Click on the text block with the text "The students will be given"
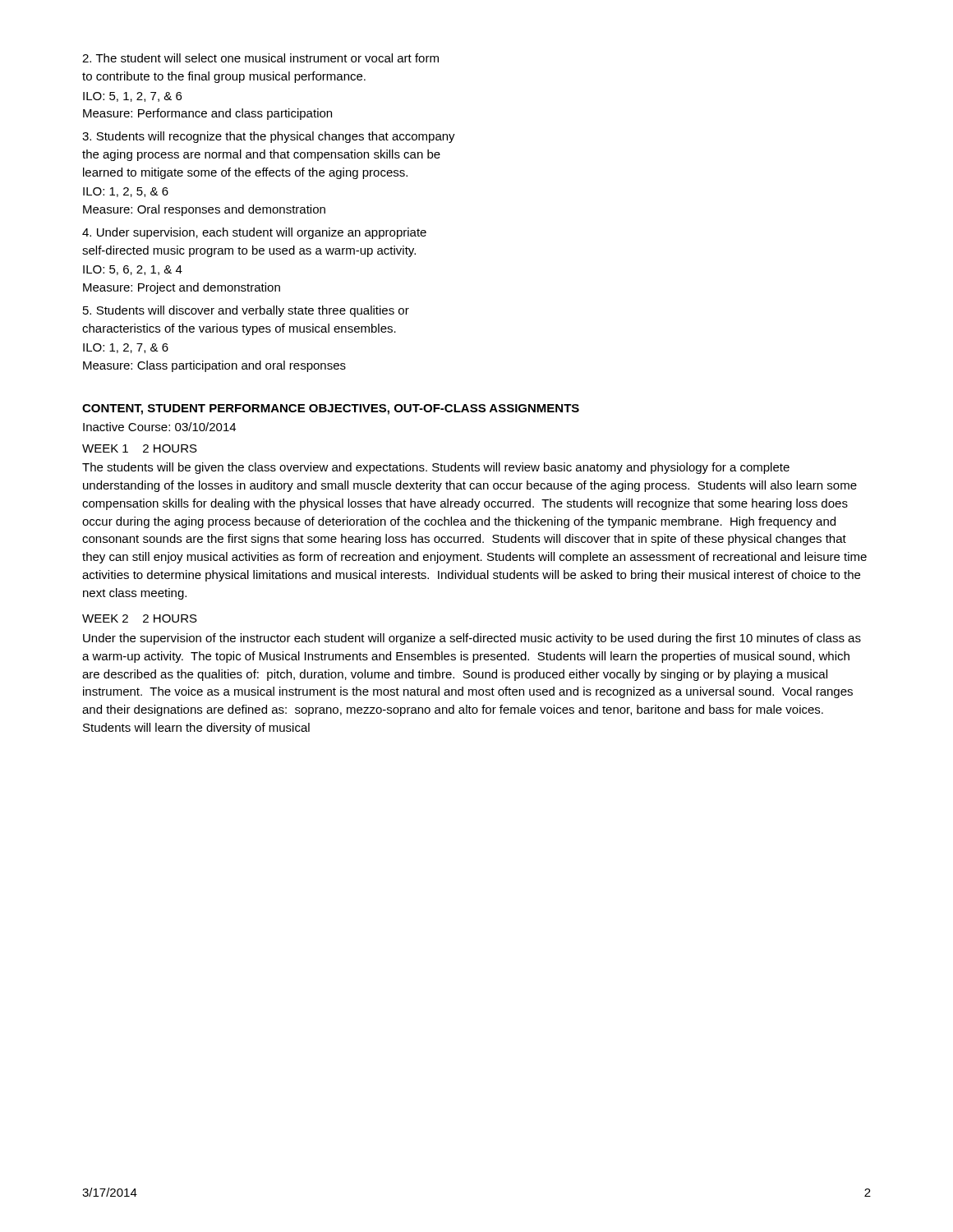 coord(475,530)
